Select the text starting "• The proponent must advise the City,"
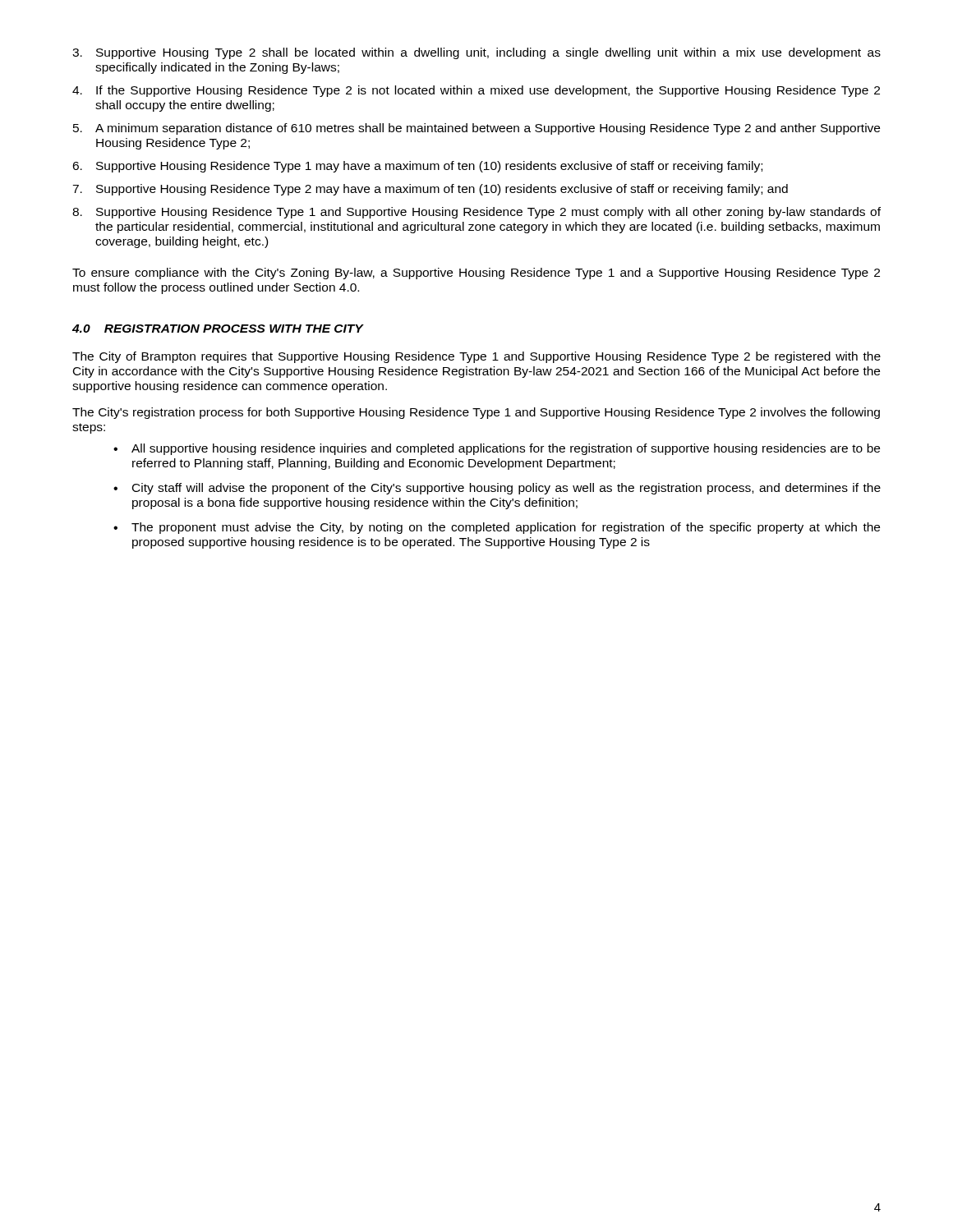 click(x=497, y=535)
